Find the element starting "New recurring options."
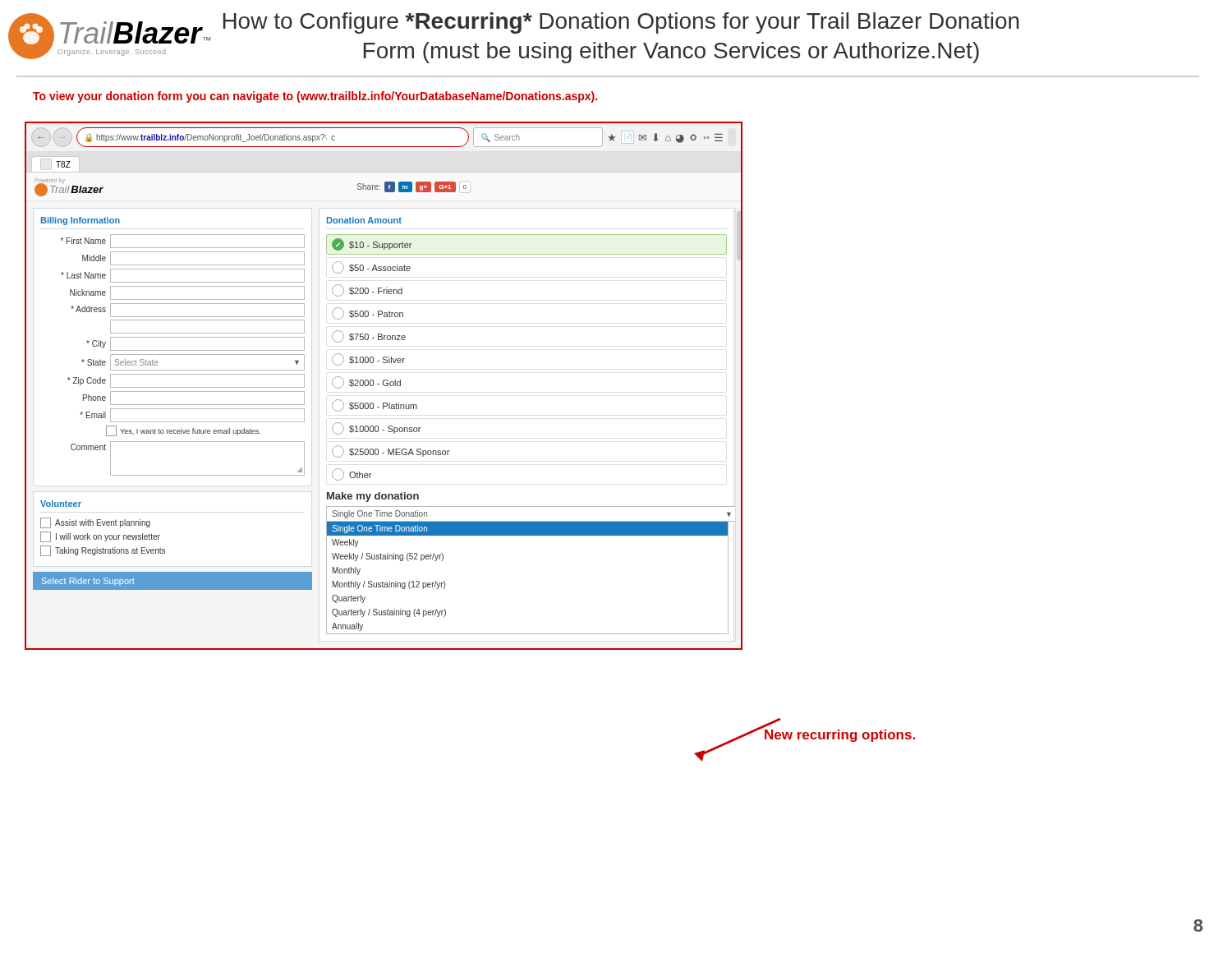Viewport: 1232px width, 953px height. 840,735
